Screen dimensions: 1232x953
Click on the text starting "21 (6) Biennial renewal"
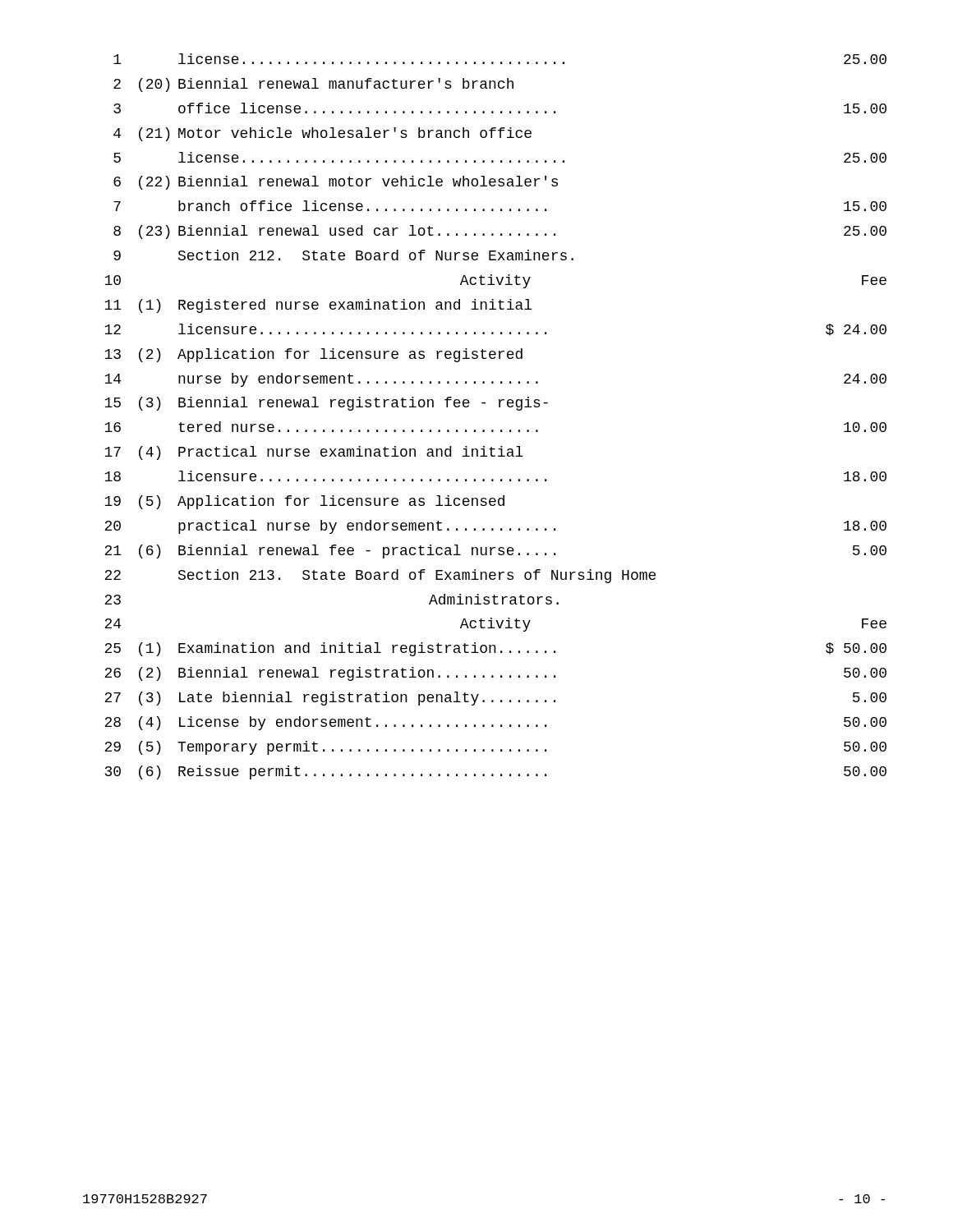[x=485, y=552]
